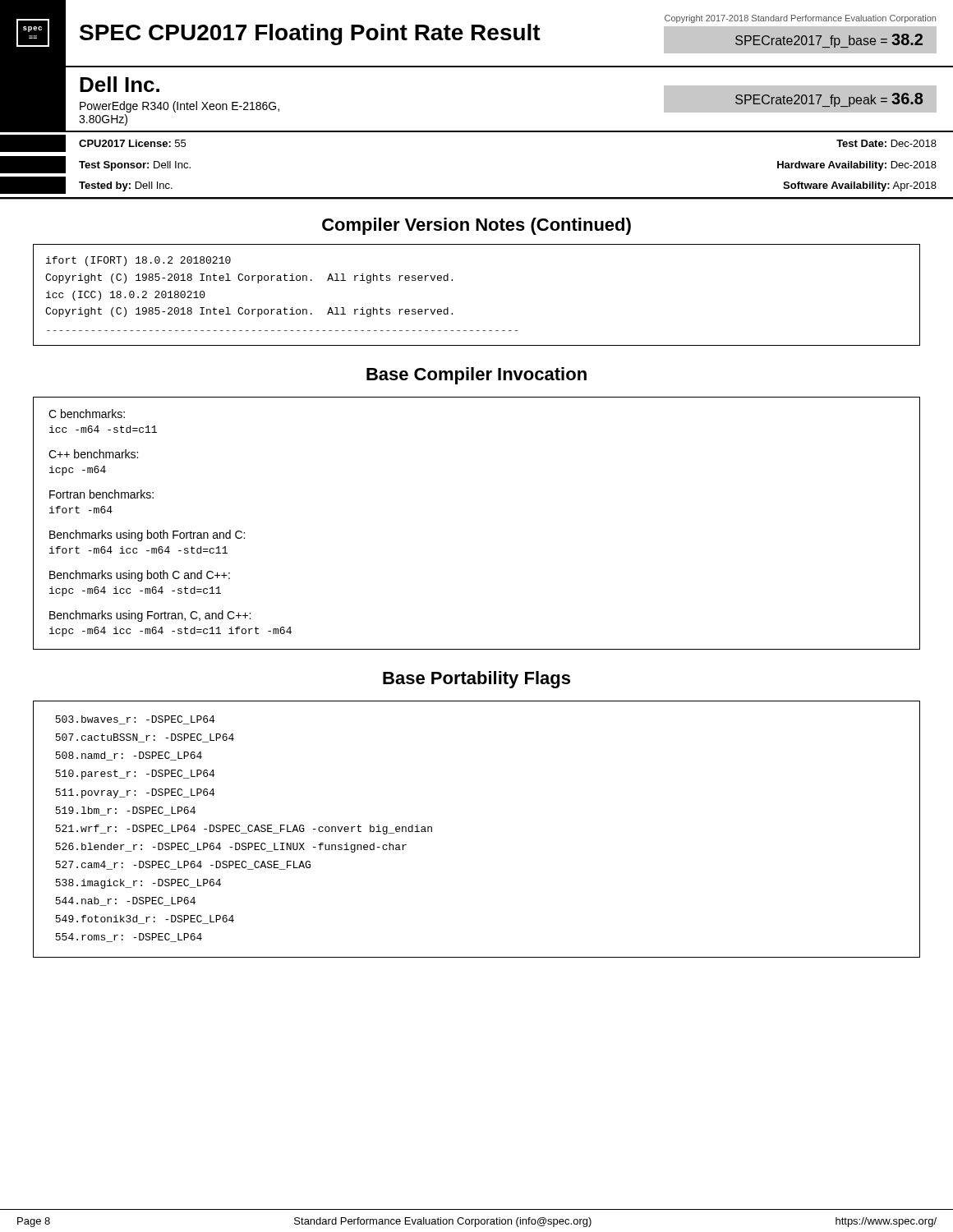Navigate to the text starting "521.wrf_r: -DSPEC_LP64 -DSPEC_CASE_FLAG -convert big_endian"
This screenshot has width=953, height=1232.
[241, 829]
